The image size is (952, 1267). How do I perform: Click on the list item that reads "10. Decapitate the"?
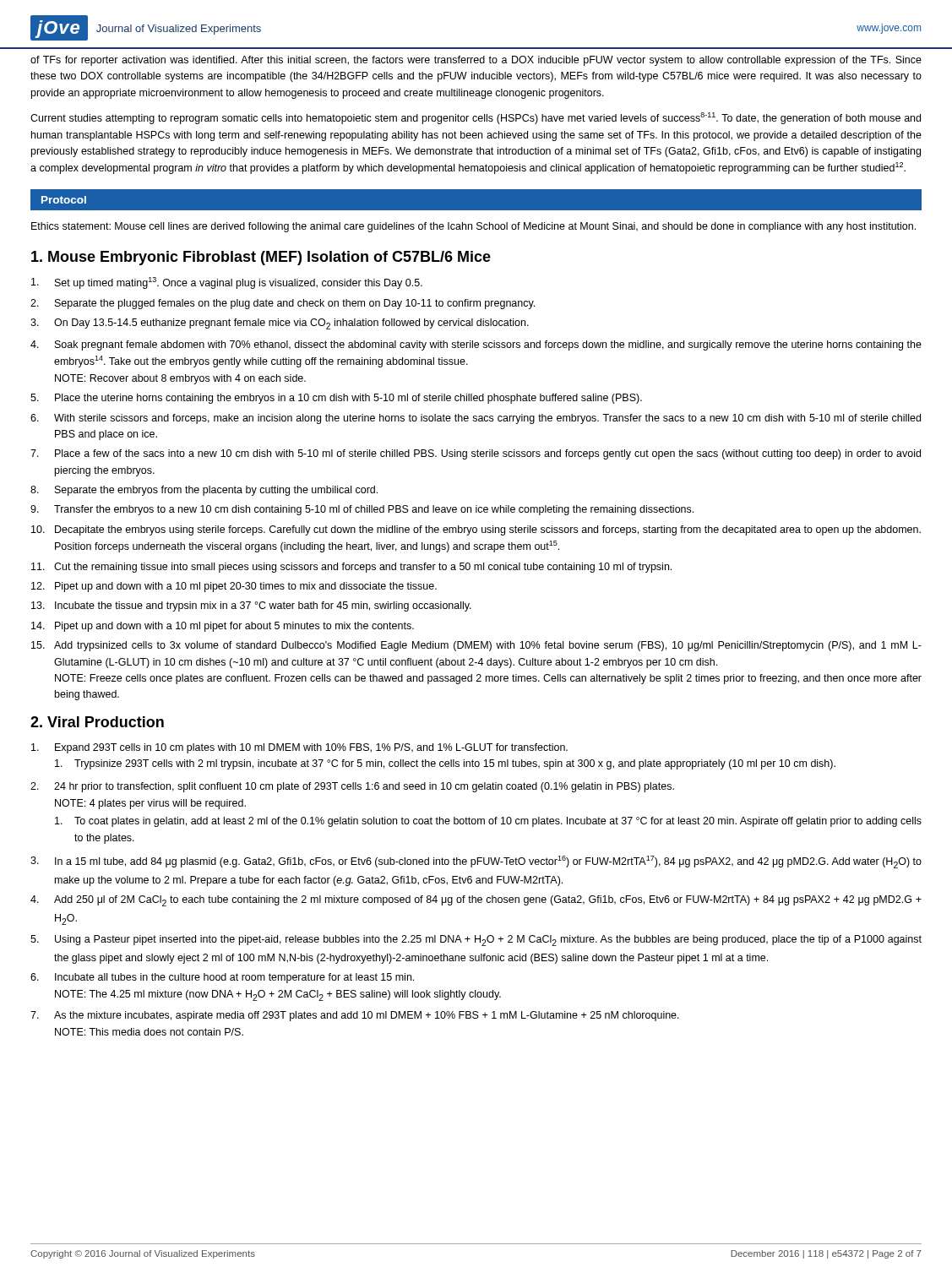(476, 539)
